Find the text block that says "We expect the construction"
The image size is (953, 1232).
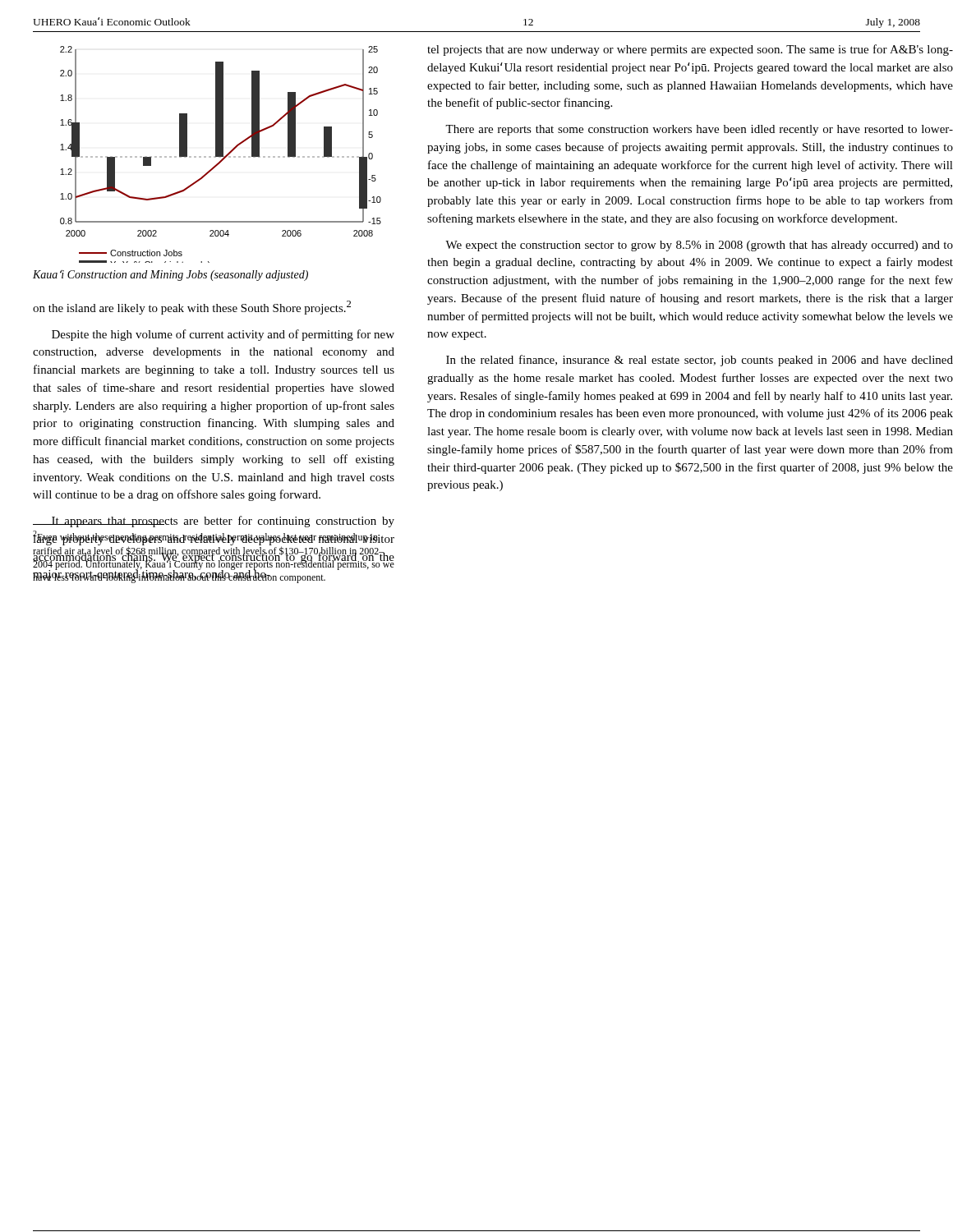click(x=690, y=289)
